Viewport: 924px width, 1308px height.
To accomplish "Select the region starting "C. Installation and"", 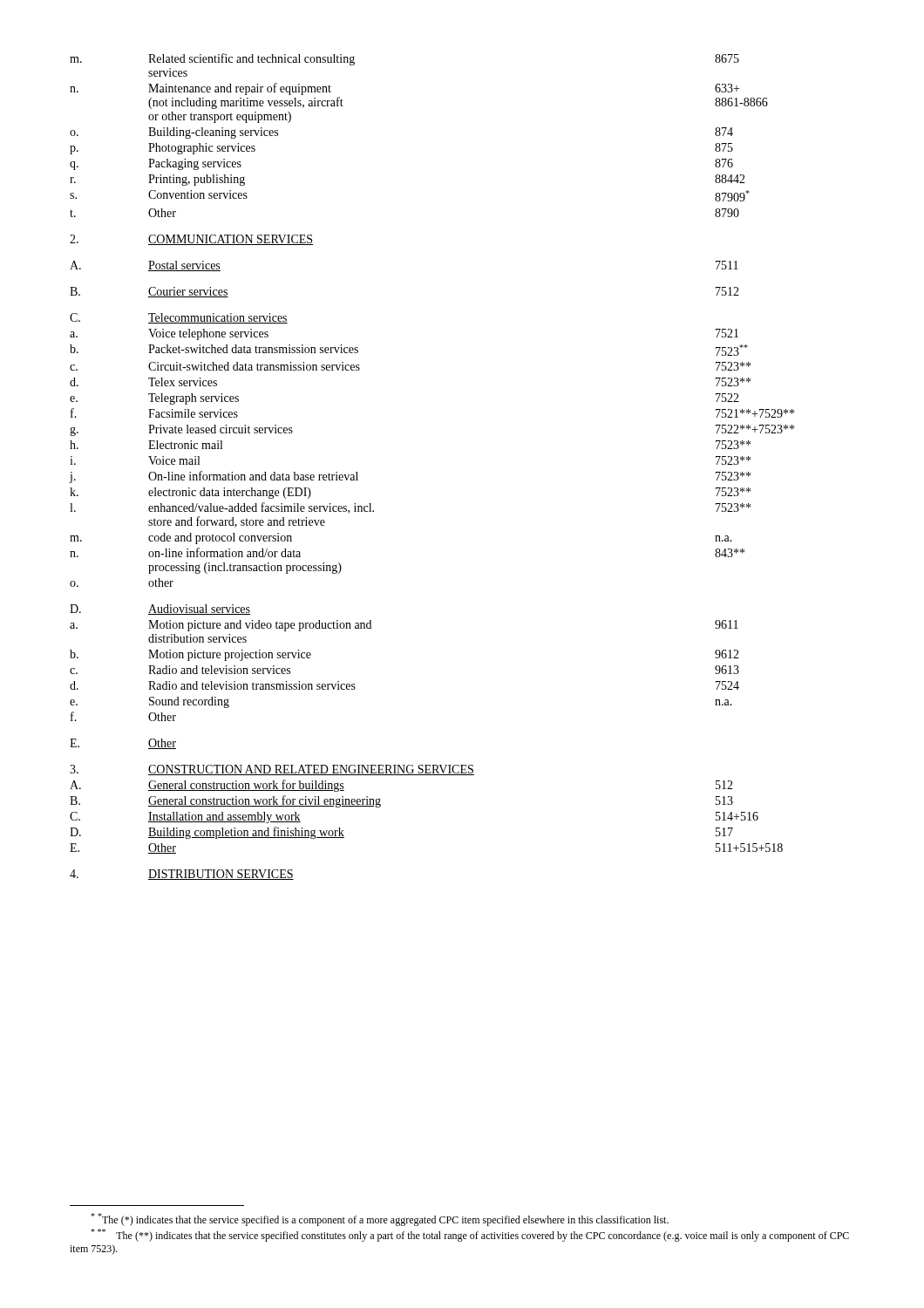I will 72,818.
